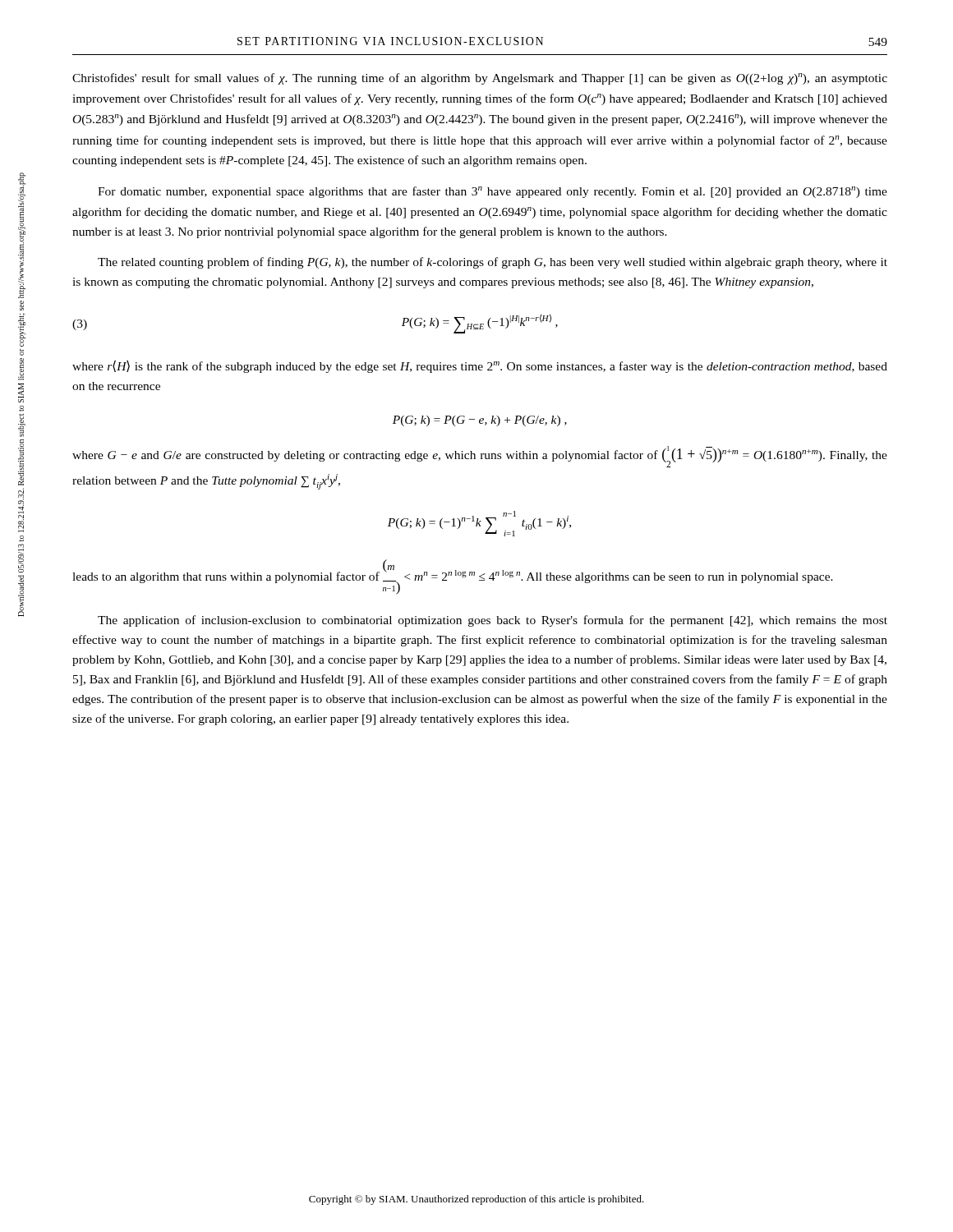Image resolution: width=953 pixels, height=1232 pixels.
Task: Where is the passage that starts "leads to an algorithm that runs"?
Action: tap(480, 578)
